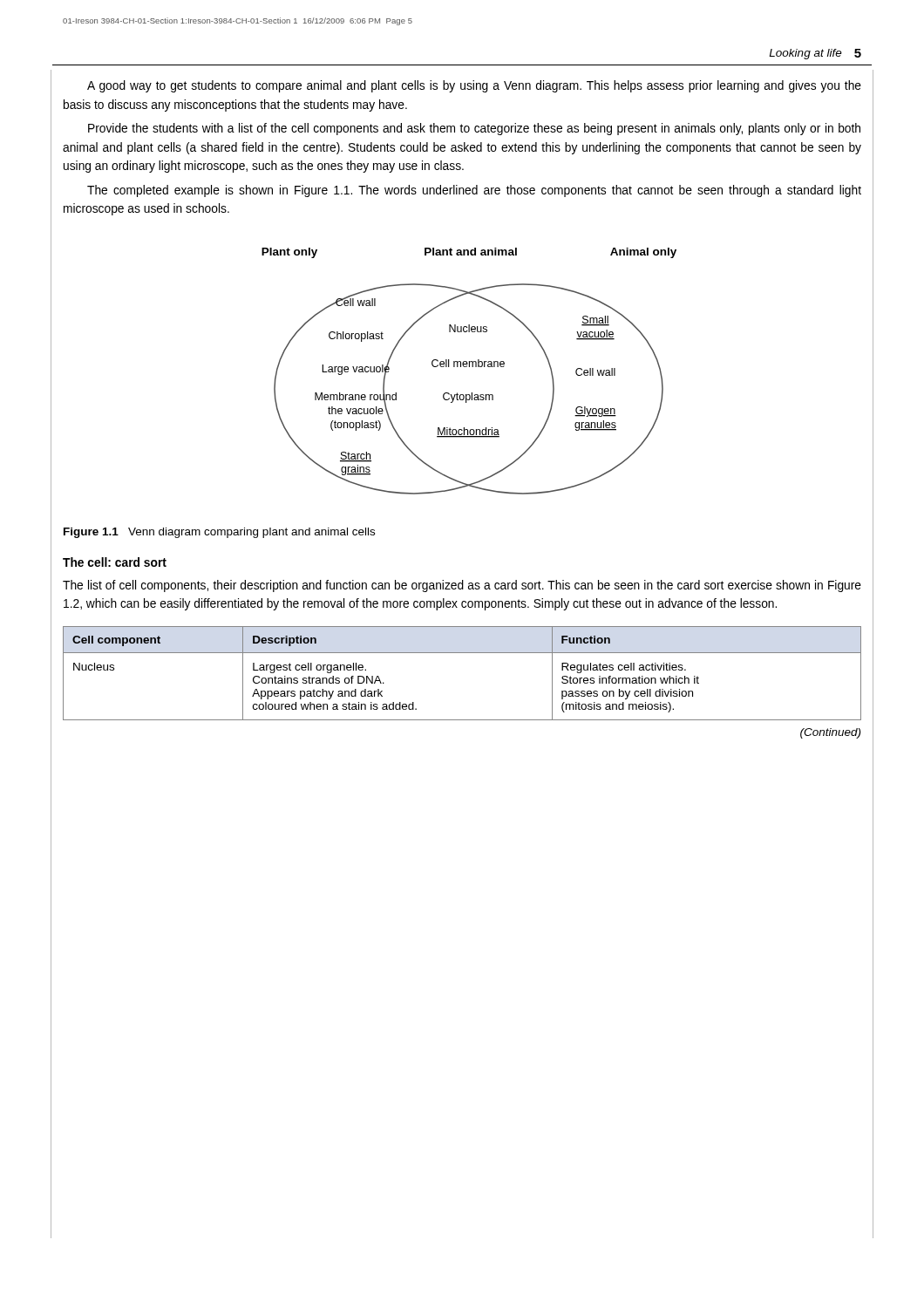The width and height of the screenshot is (924, 1308).
Task: Click on the table containing "Largest cell organelle."
Action: pyautogui.click(x=462, y=673)
